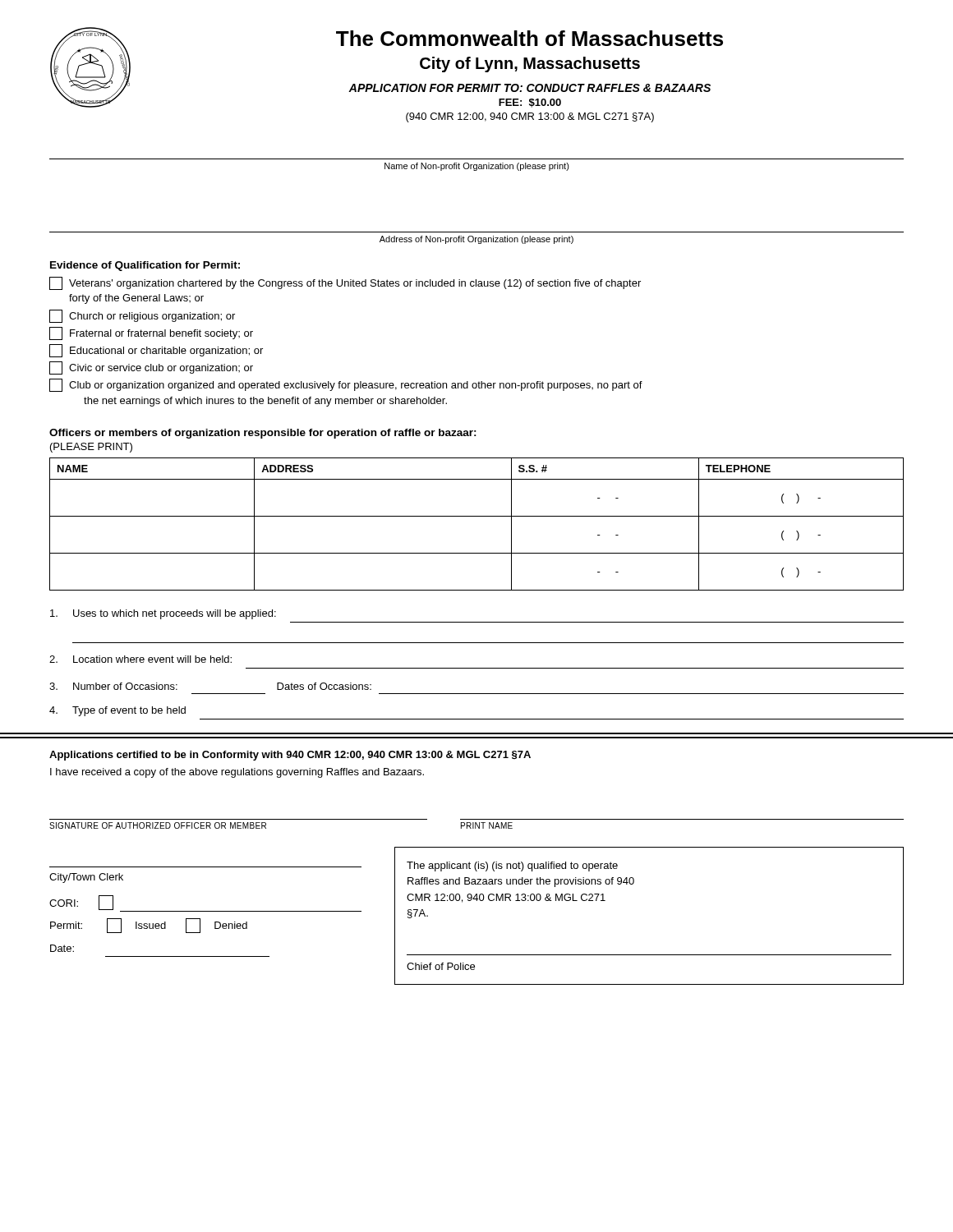Navigate to the text block starting "Chief of Police"
The image size is (953, 1232).
tap(441, 966)
